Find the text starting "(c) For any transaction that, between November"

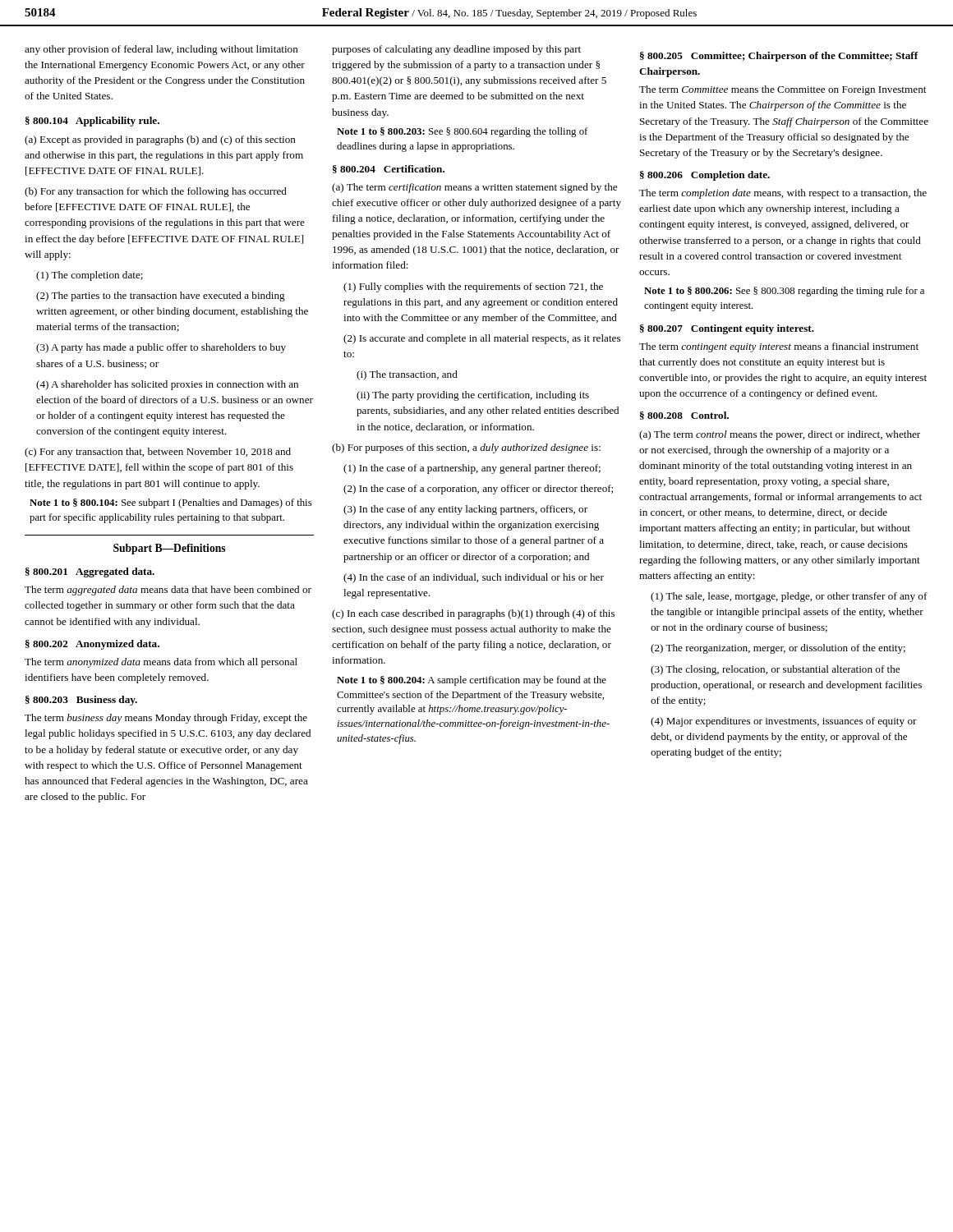coord(169,467)
